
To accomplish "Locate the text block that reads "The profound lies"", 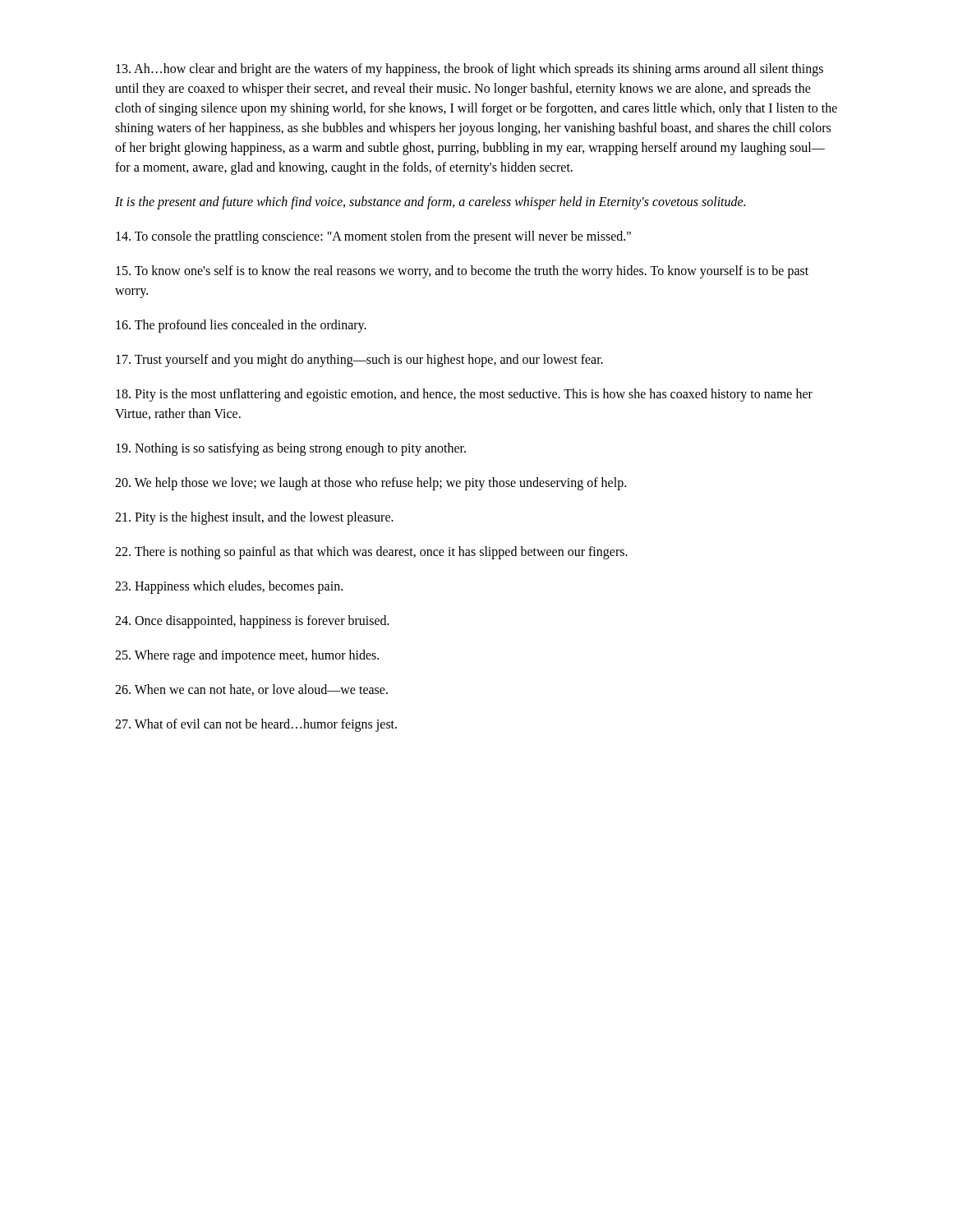I will (241, 325).
